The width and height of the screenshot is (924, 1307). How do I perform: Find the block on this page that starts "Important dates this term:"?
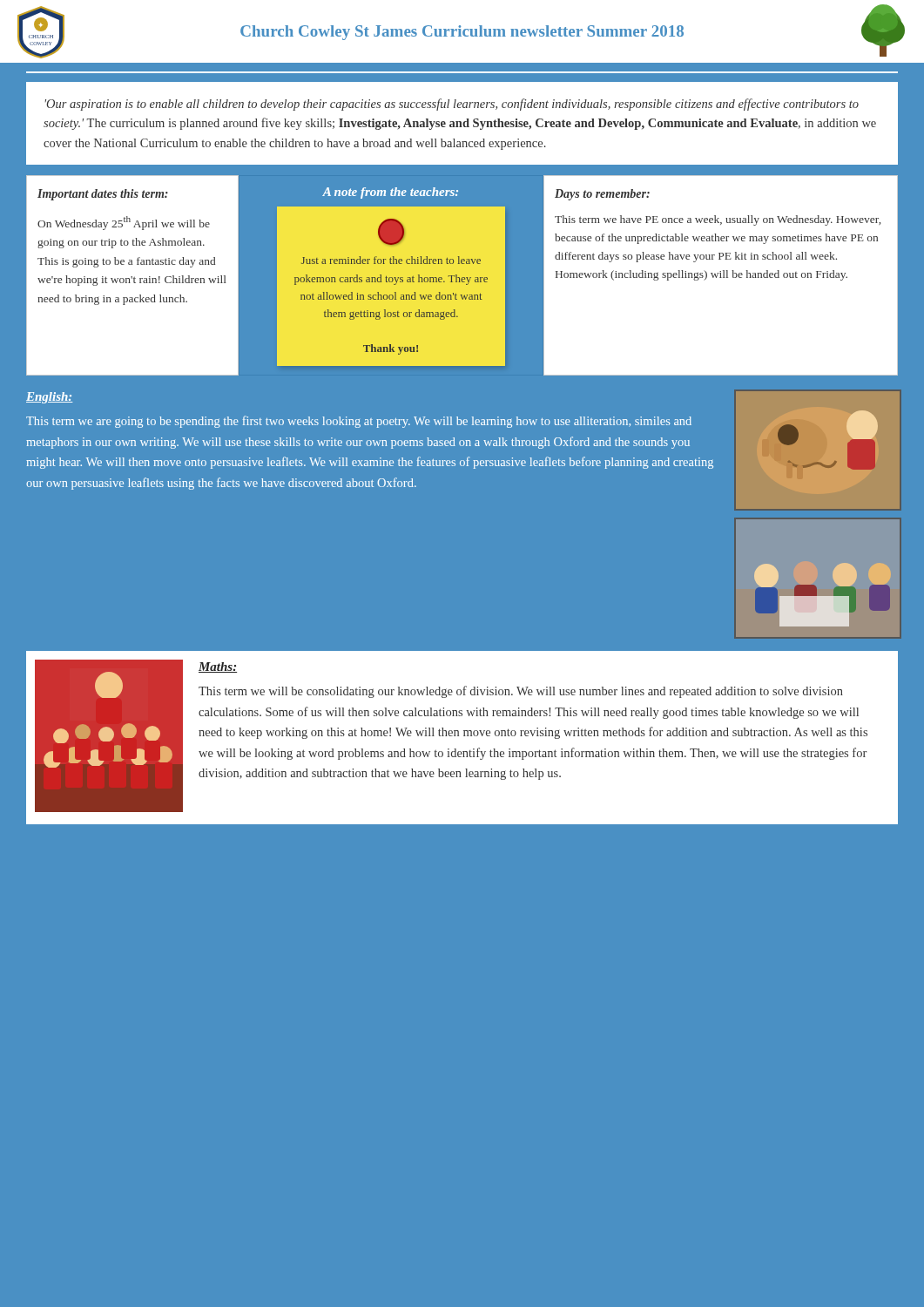click(132, 247)
